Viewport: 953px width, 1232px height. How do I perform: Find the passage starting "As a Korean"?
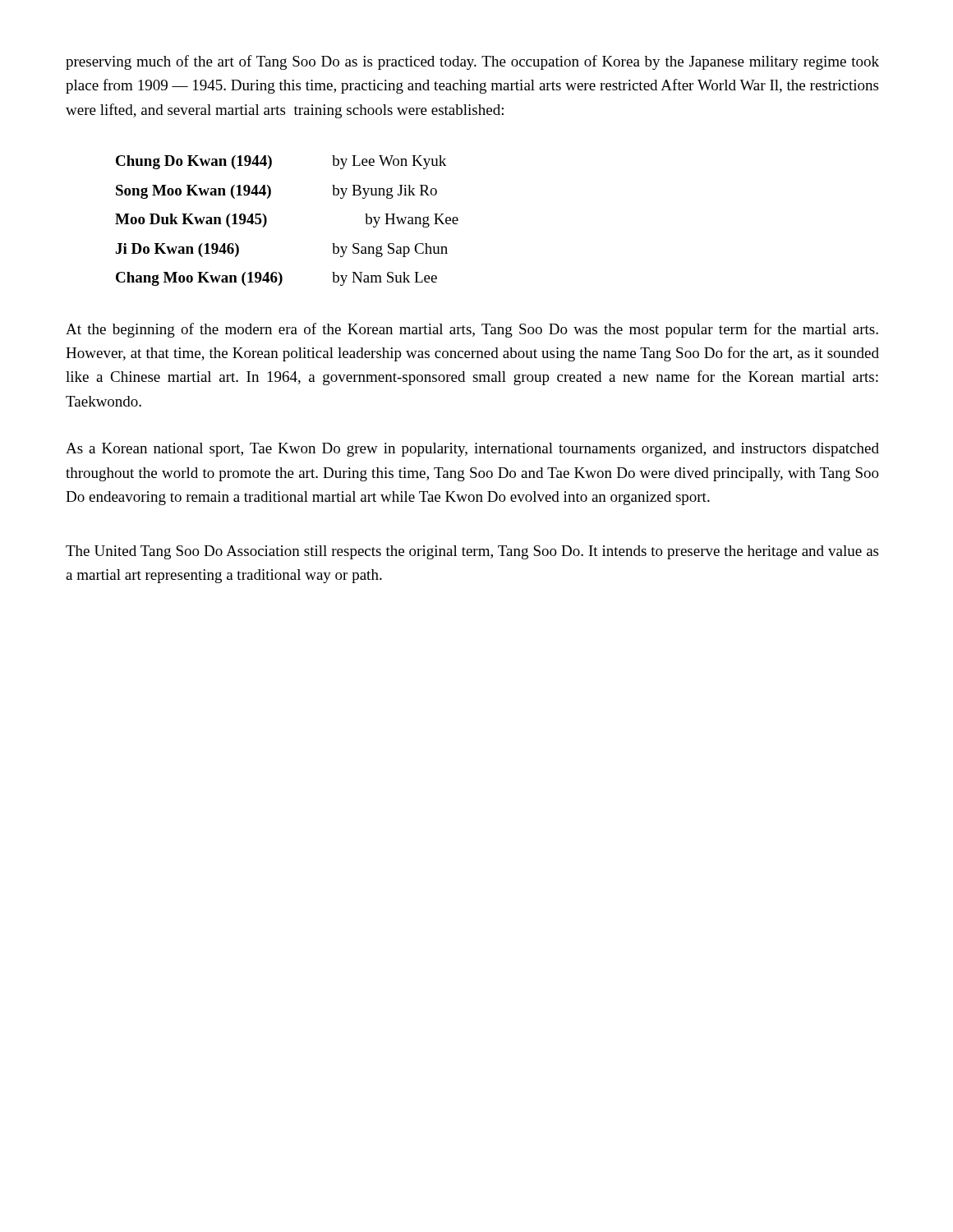click(x=472, y=472)
